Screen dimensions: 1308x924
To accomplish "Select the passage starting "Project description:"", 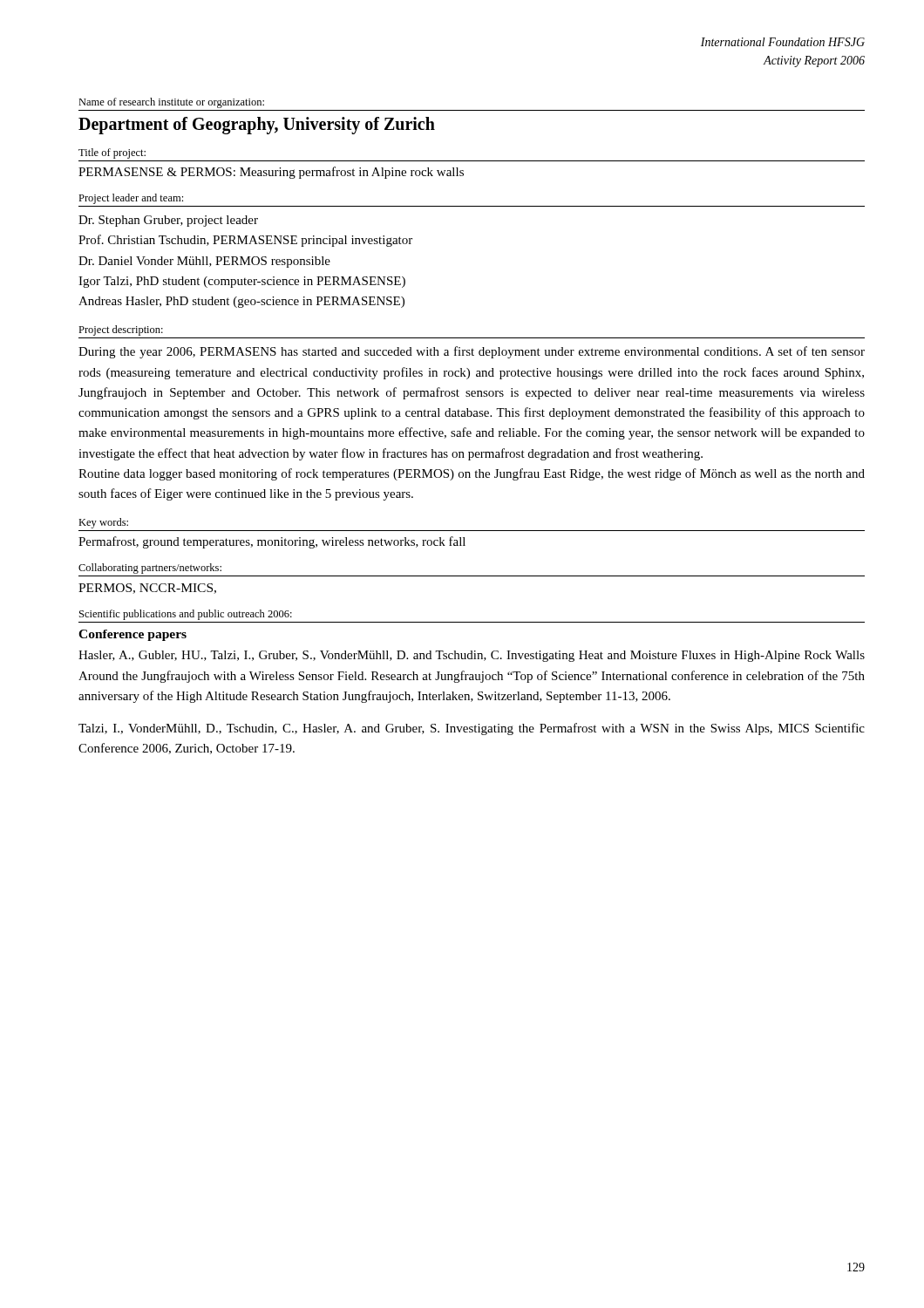I will coord(121,330).
